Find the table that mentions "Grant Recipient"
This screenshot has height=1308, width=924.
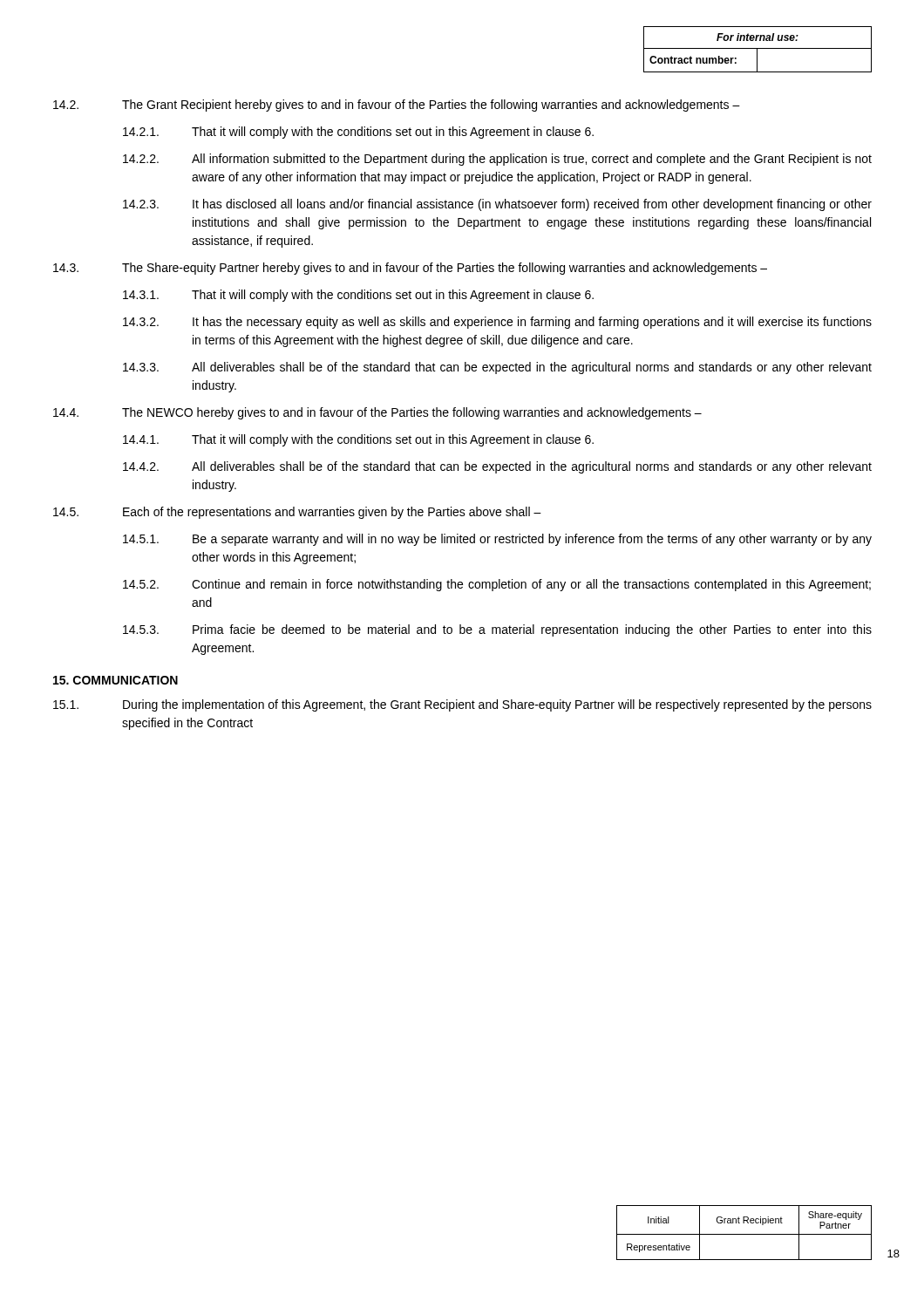(744, 1233)
